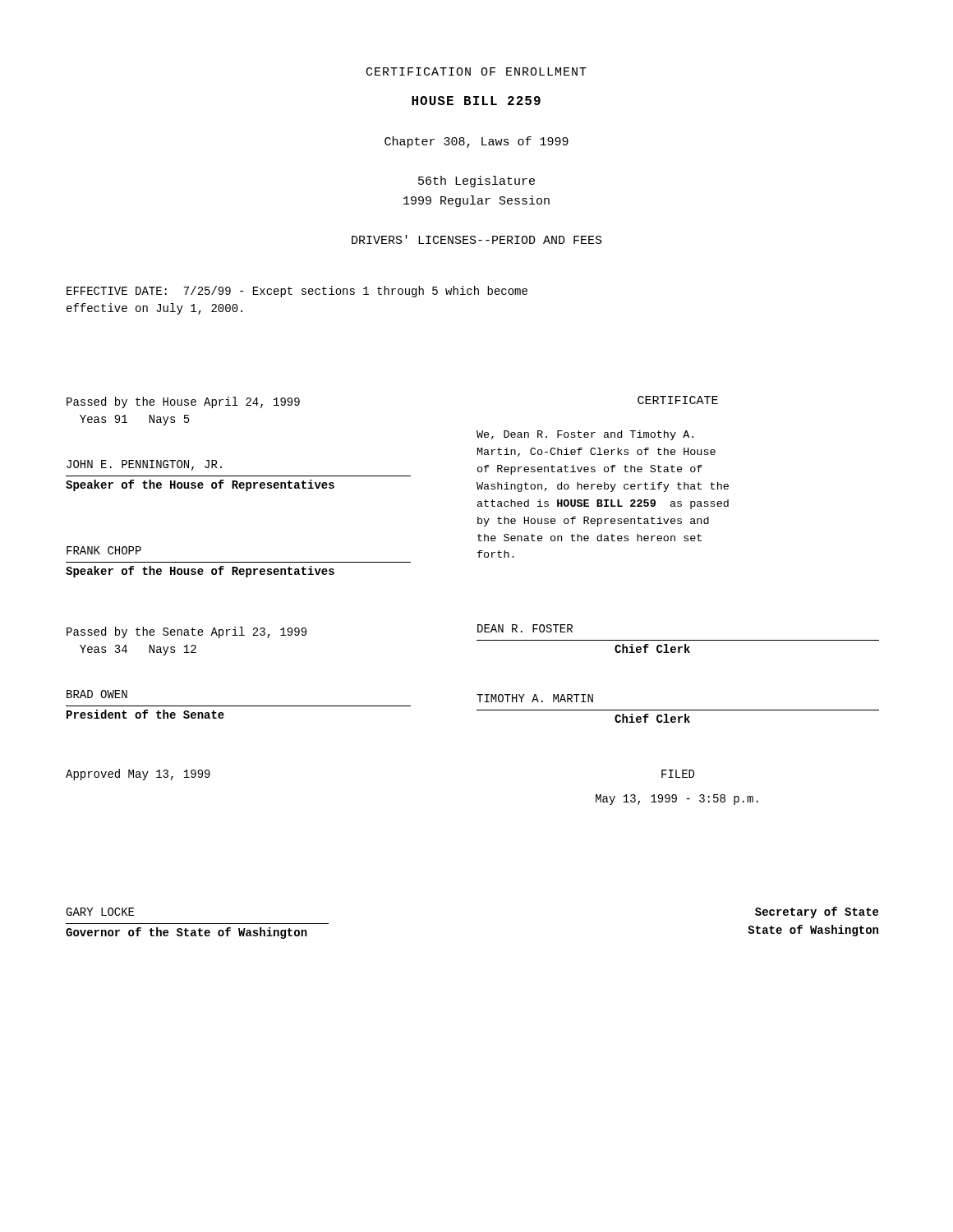This screenshot has width=953, height=1232.
Task: Locate the block starting "May 13, 1999 - 3:58 p.m."
Action: pos(678,799)
